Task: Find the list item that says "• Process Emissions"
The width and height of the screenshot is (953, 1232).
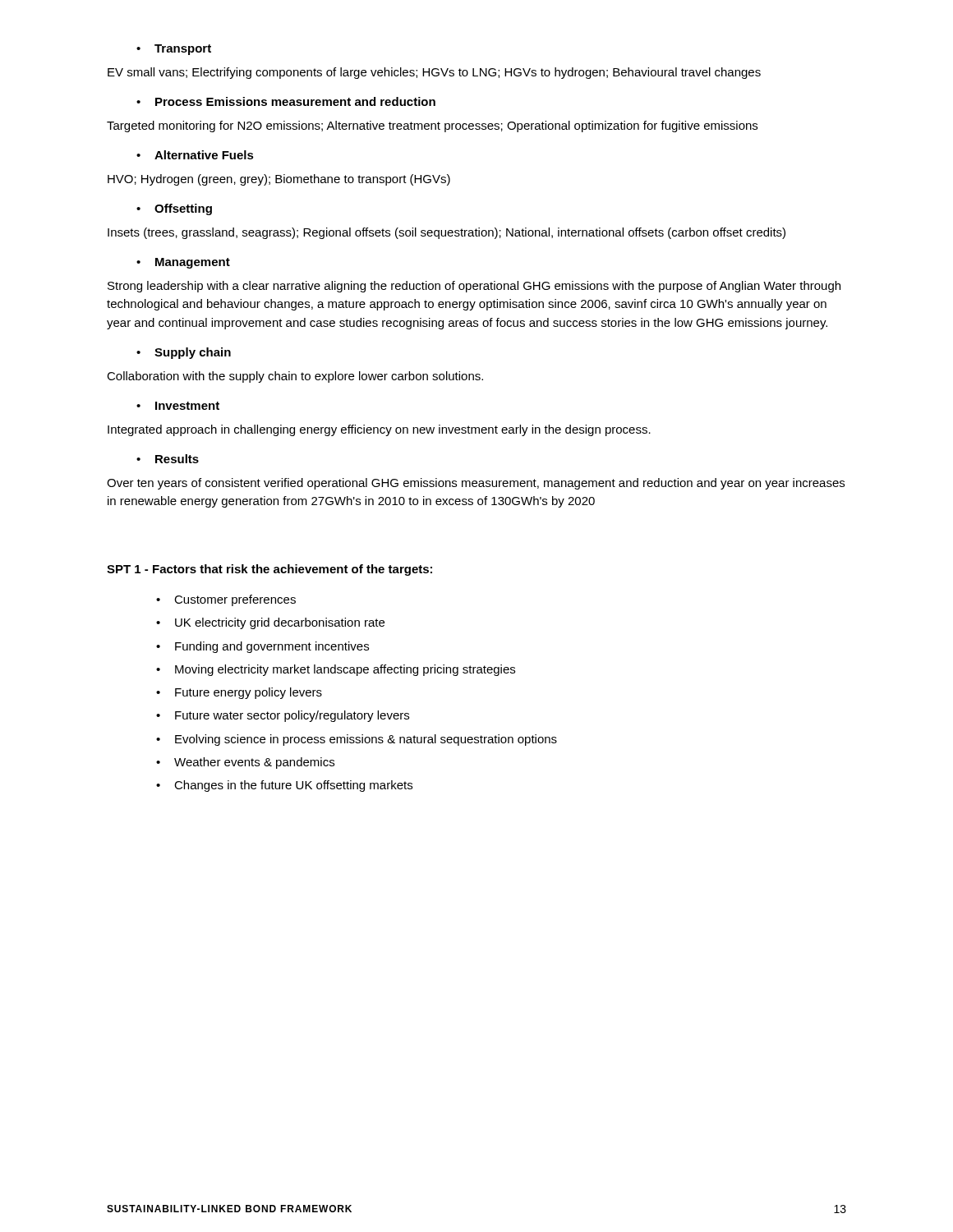Action: pyautogui.click(x=286, y=102)
